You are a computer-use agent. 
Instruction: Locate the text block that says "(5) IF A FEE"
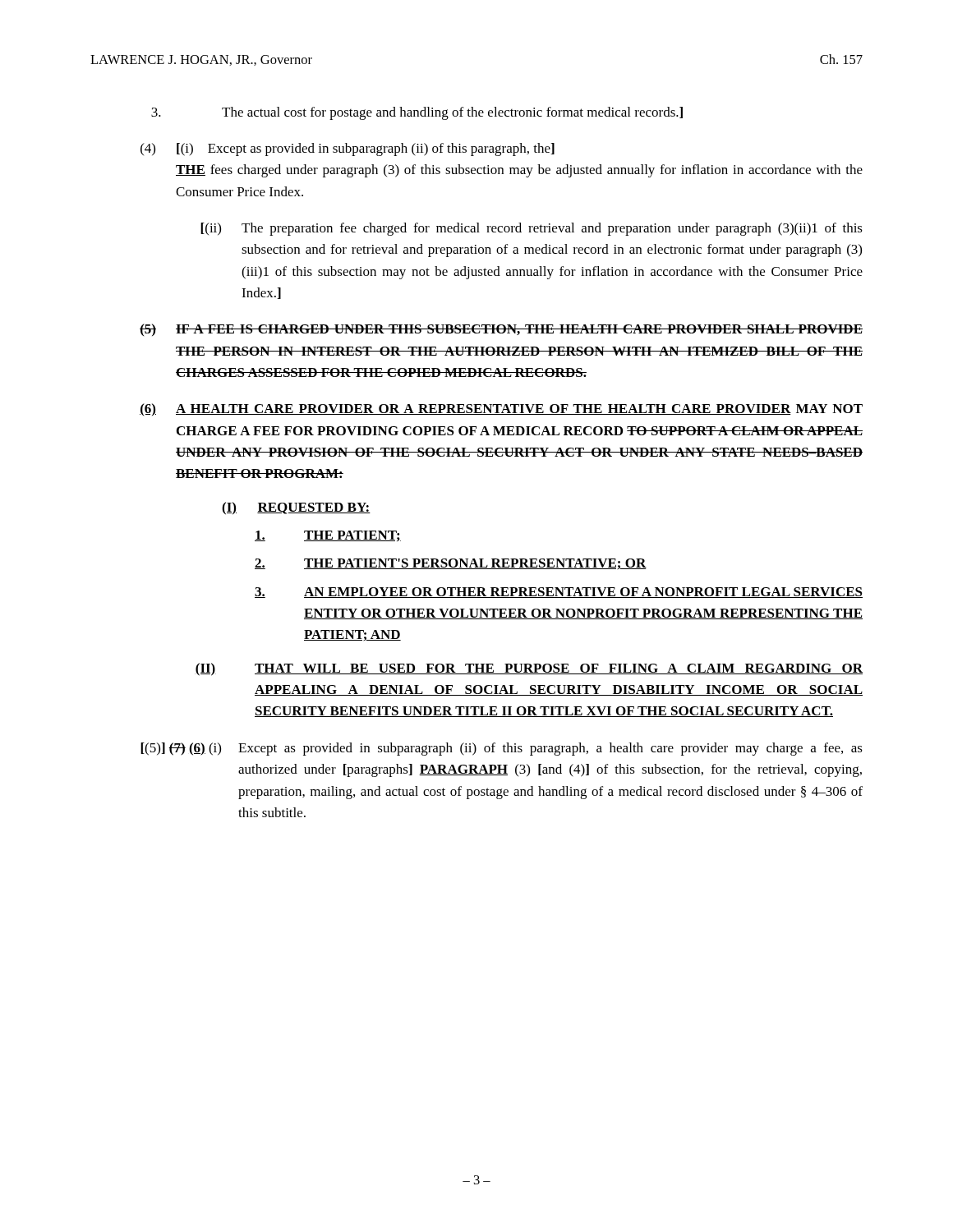pos(476,351)
